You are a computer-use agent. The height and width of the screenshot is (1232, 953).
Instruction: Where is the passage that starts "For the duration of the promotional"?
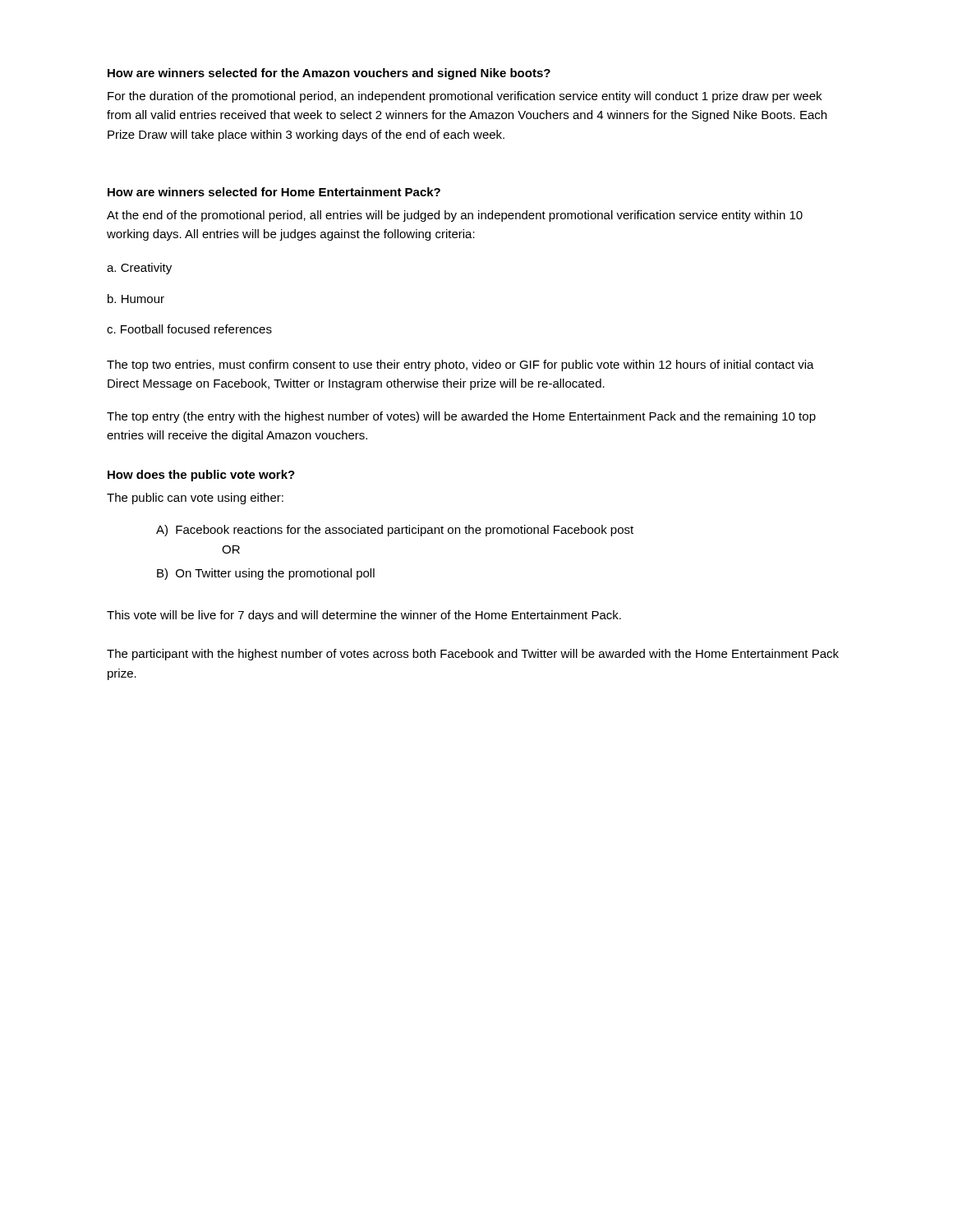[x=467, y=115]
